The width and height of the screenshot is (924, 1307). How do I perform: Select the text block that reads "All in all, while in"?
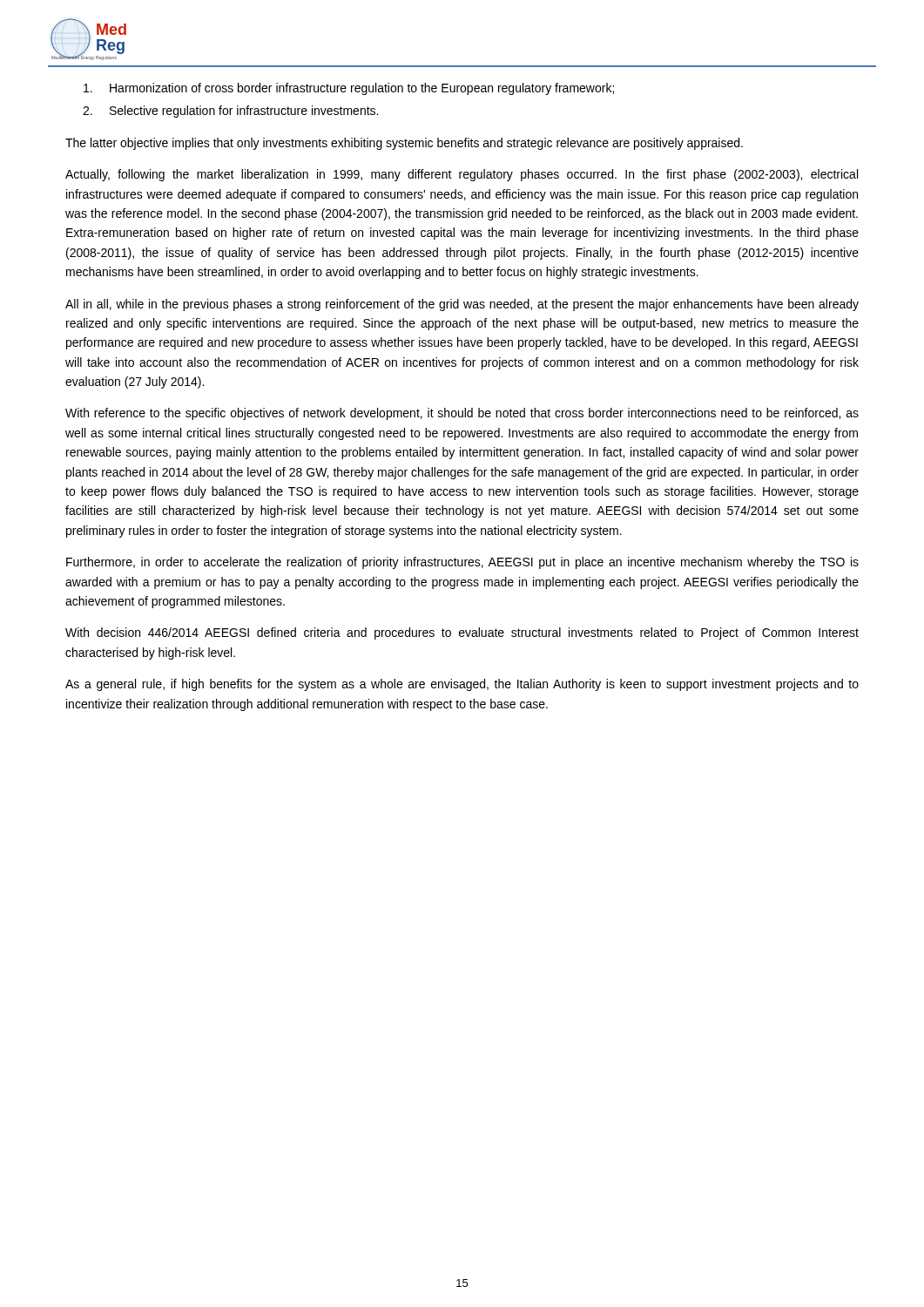pos(462,343)
